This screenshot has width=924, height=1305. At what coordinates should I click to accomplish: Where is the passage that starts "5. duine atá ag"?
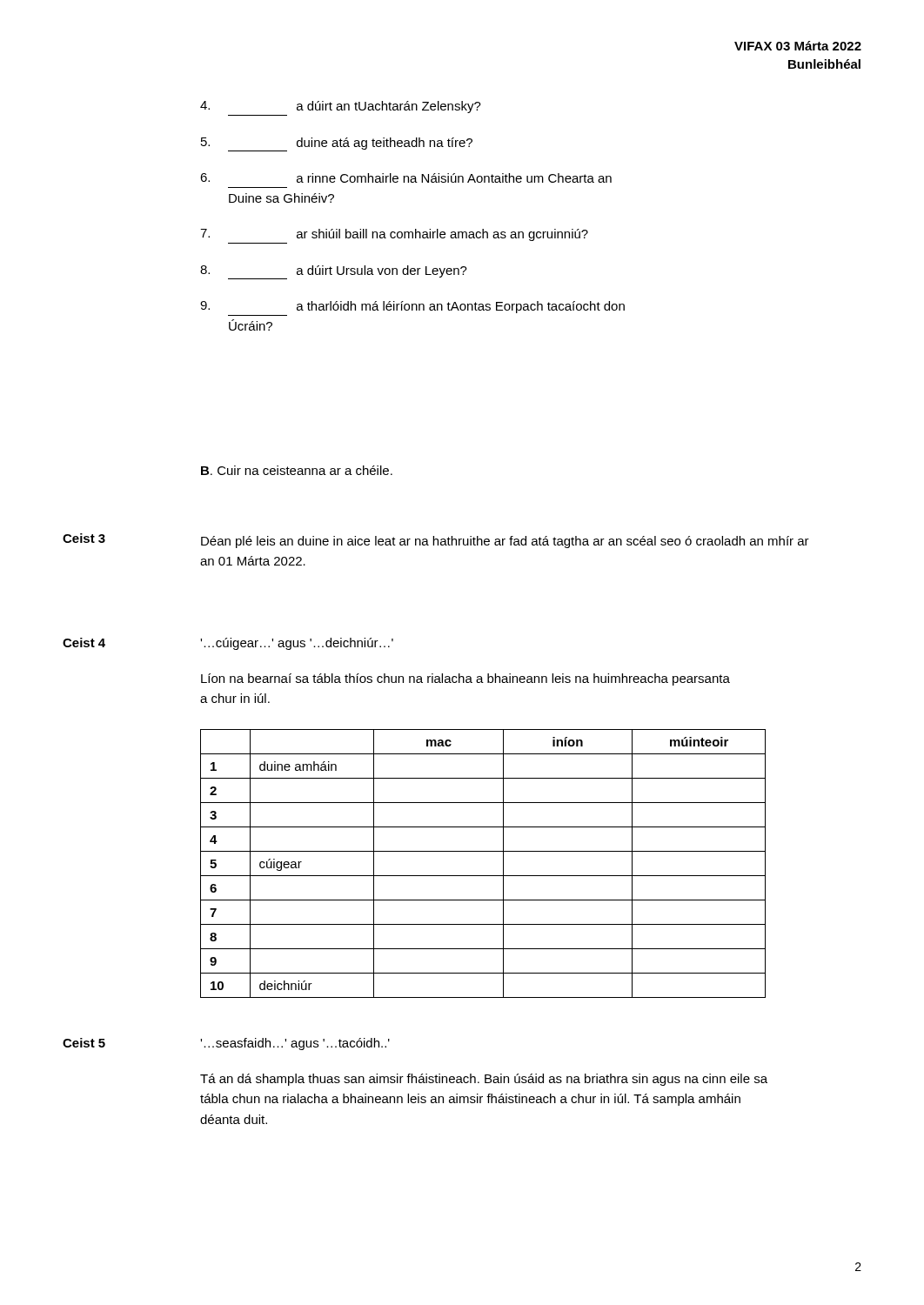(337, 144)
